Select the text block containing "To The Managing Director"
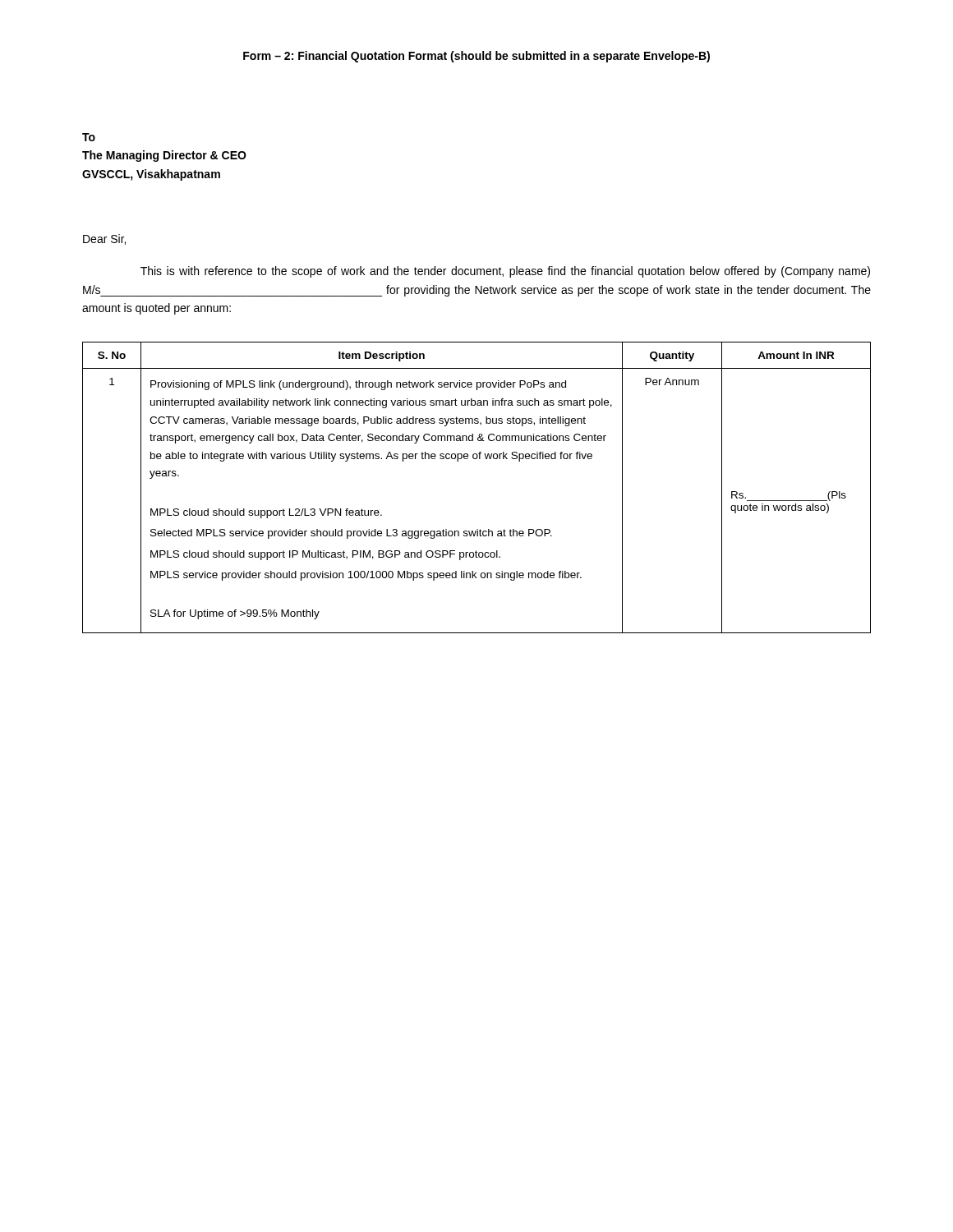 (164, 156)
